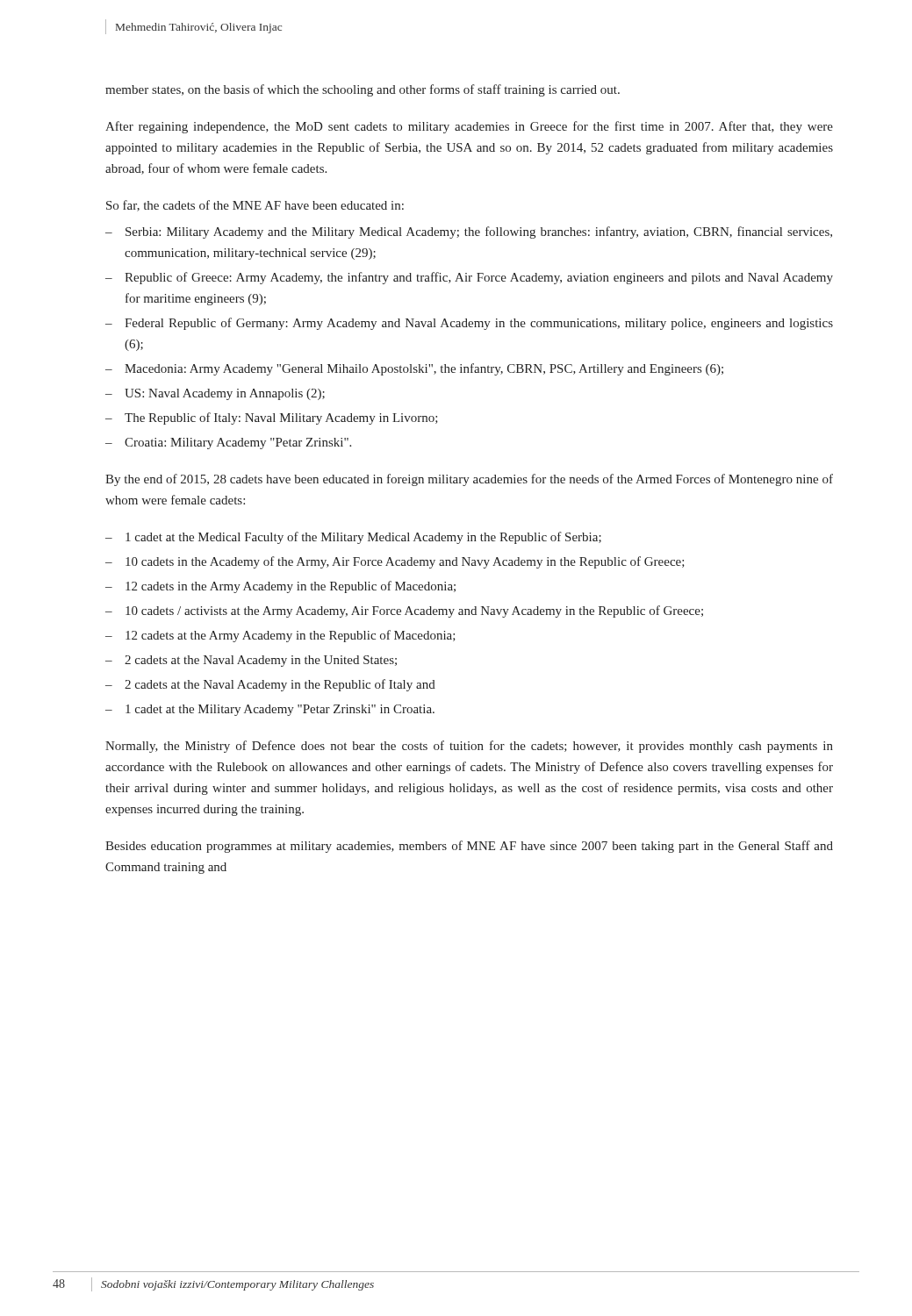Click on the list item with the text "– Federal Republic of Germany:"
Viewport: 912px width, 1316px height.
[469, 333]
